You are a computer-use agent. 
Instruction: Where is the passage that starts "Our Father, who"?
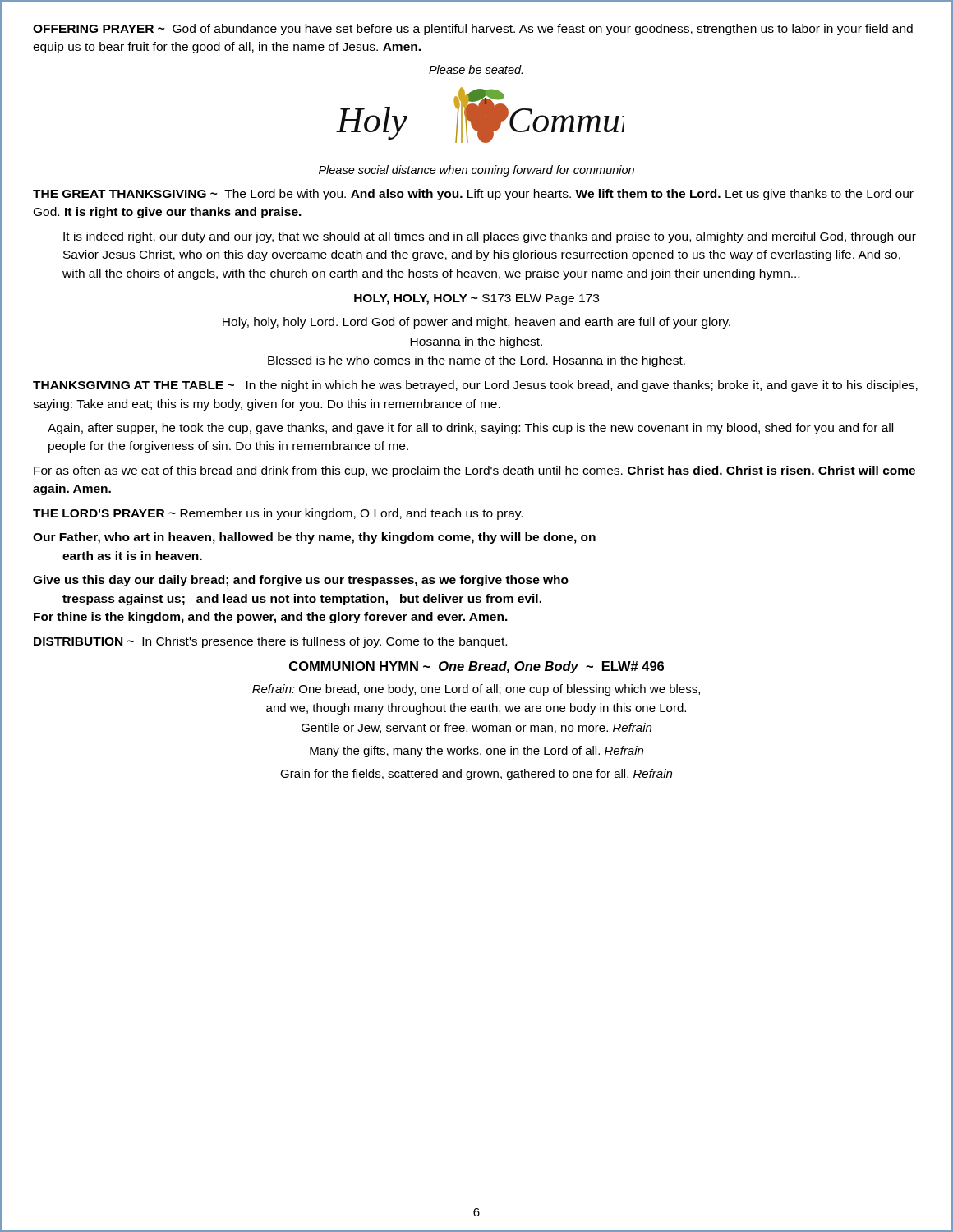(314, 546)
